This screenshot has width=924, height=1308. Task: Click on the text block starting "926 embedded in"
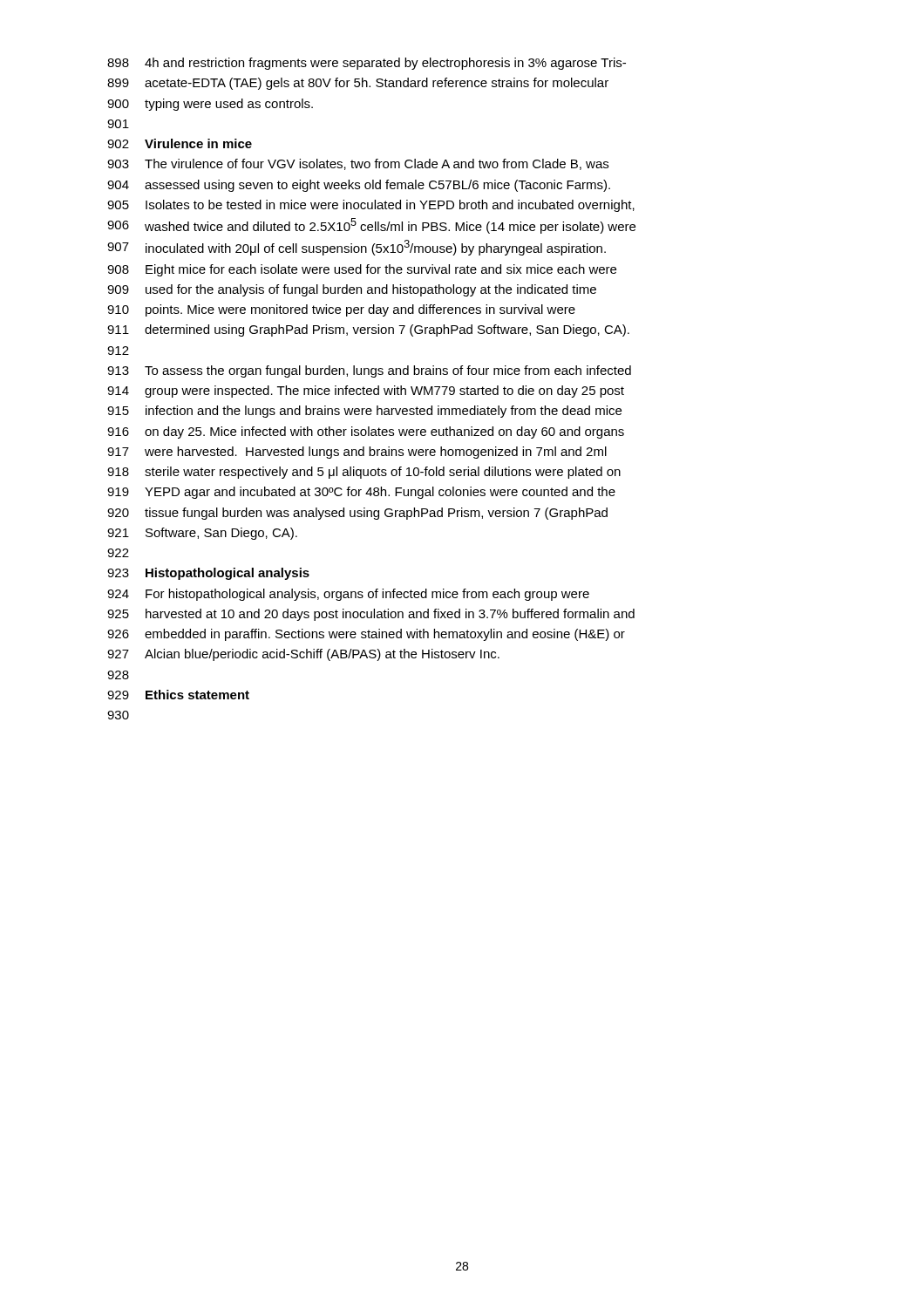(462, 634)
